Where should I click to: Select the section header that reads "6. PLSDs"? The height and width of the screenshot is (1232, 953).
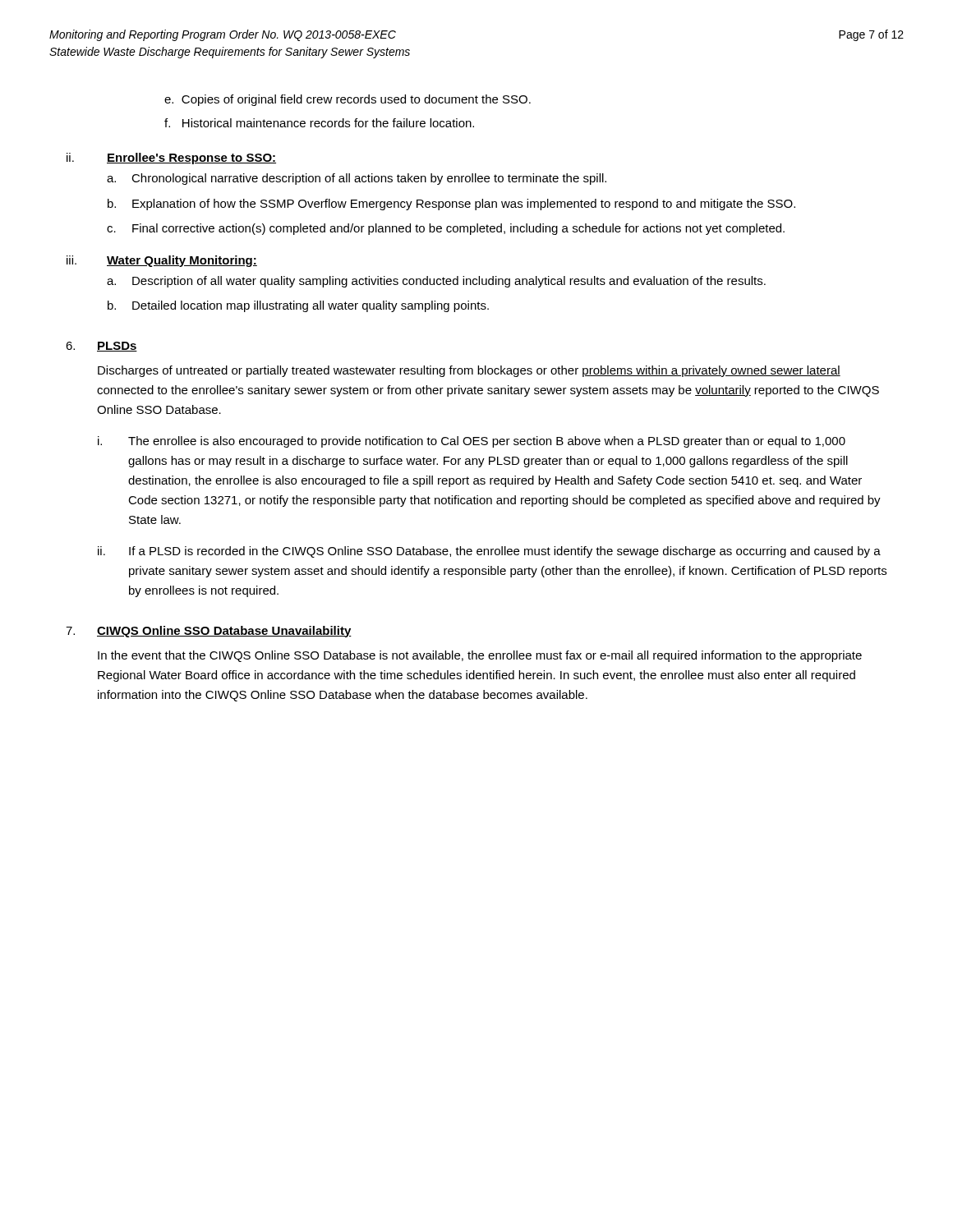click(101, 345)
